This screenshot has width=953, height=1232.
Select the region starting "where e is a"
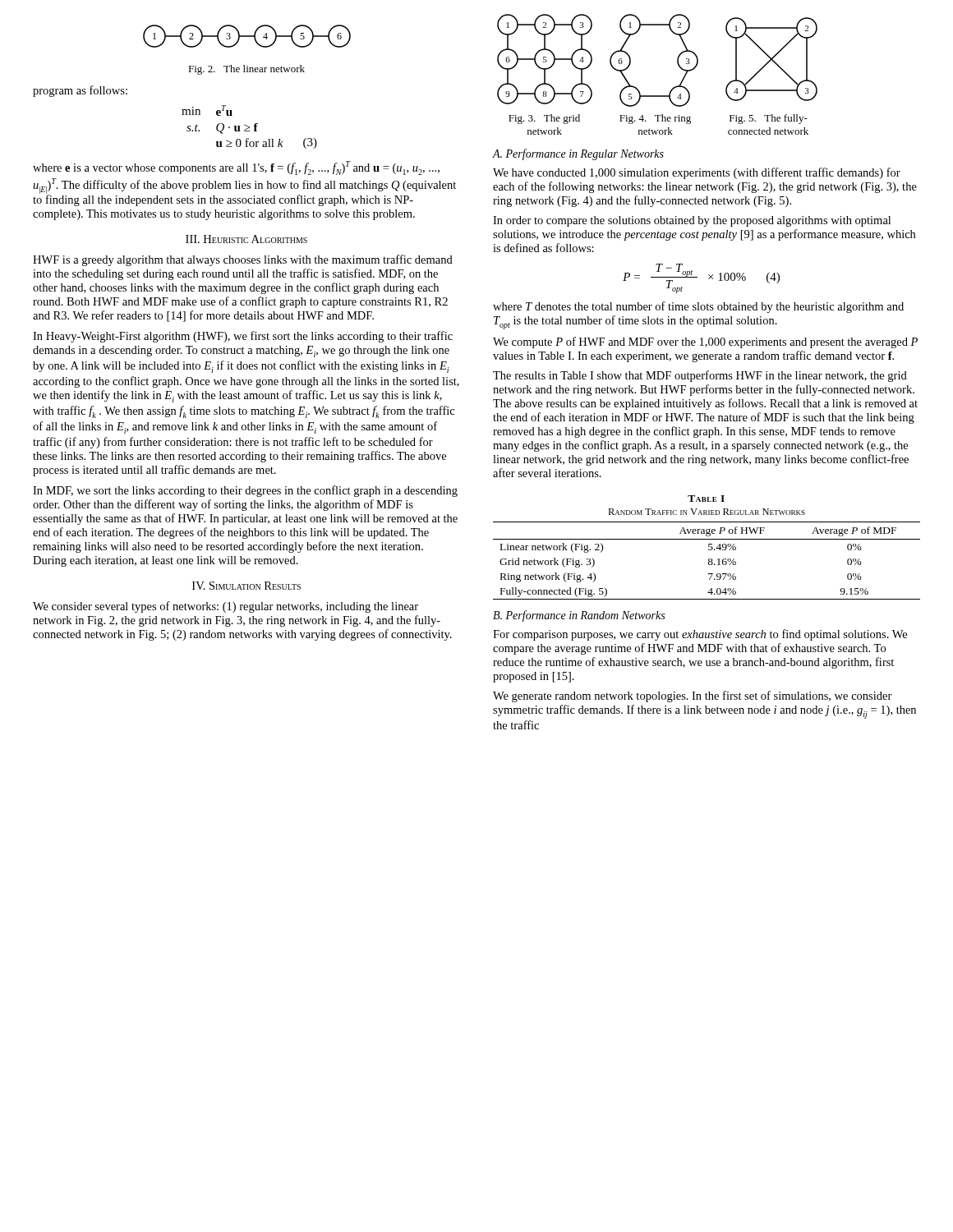245,190
